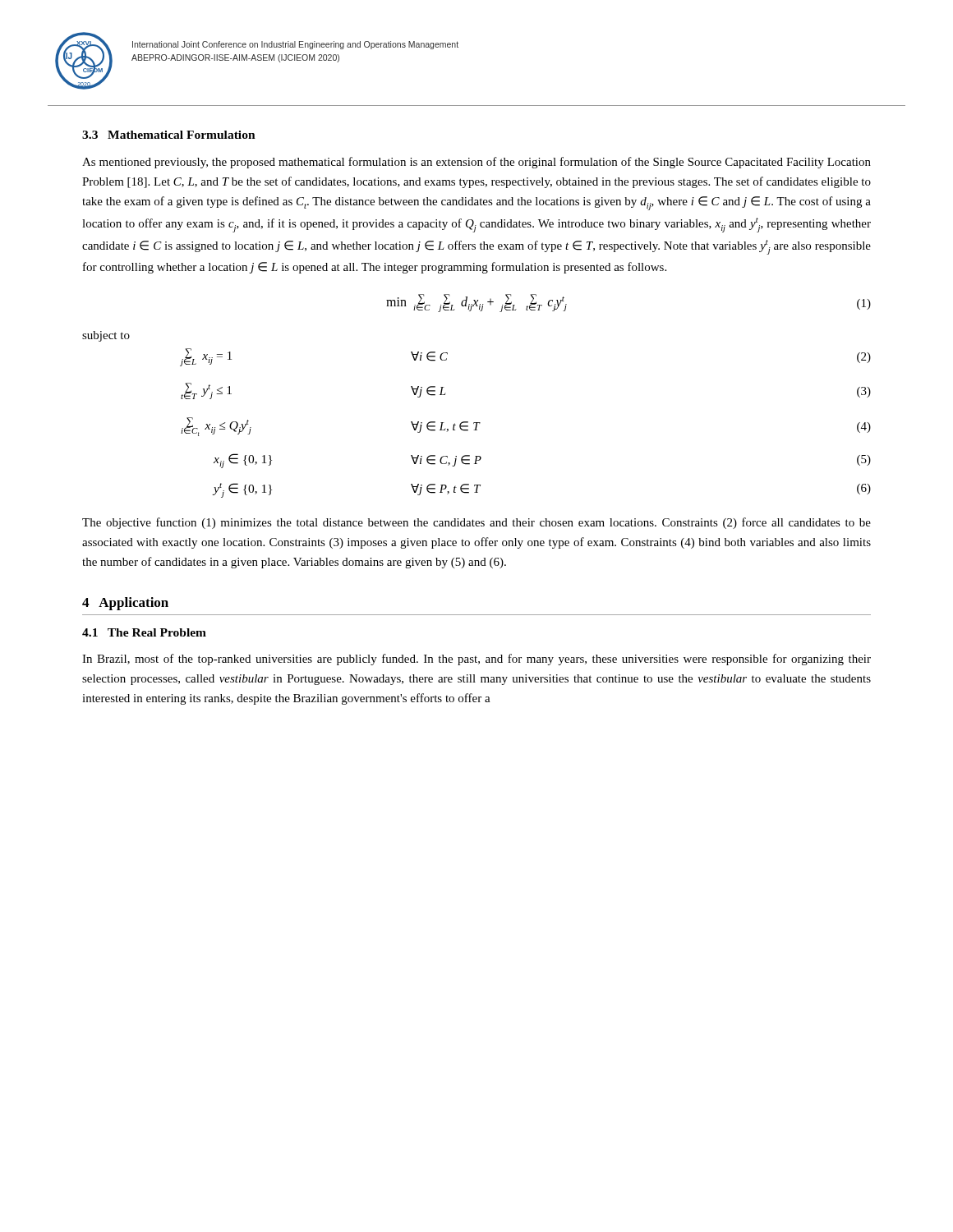Click on the formula containing "min ∑ i∈C ∑ j∈L dijxij +"
Screen dimensions: 1232x953
(480, 304)
